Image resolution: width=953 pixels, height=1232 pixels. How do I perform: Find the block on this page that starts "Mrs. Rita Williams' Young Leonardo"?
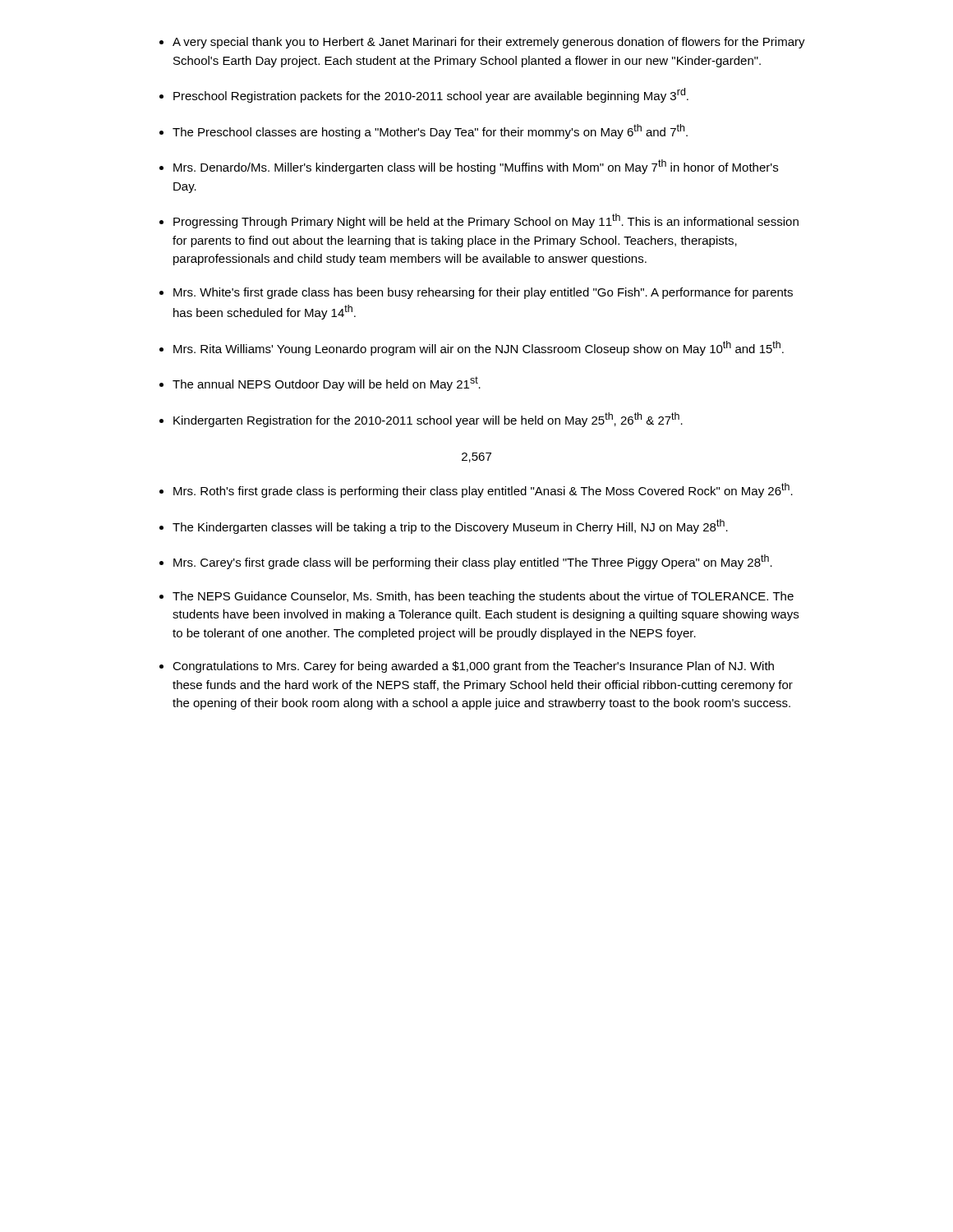click(x=489, y=348)
